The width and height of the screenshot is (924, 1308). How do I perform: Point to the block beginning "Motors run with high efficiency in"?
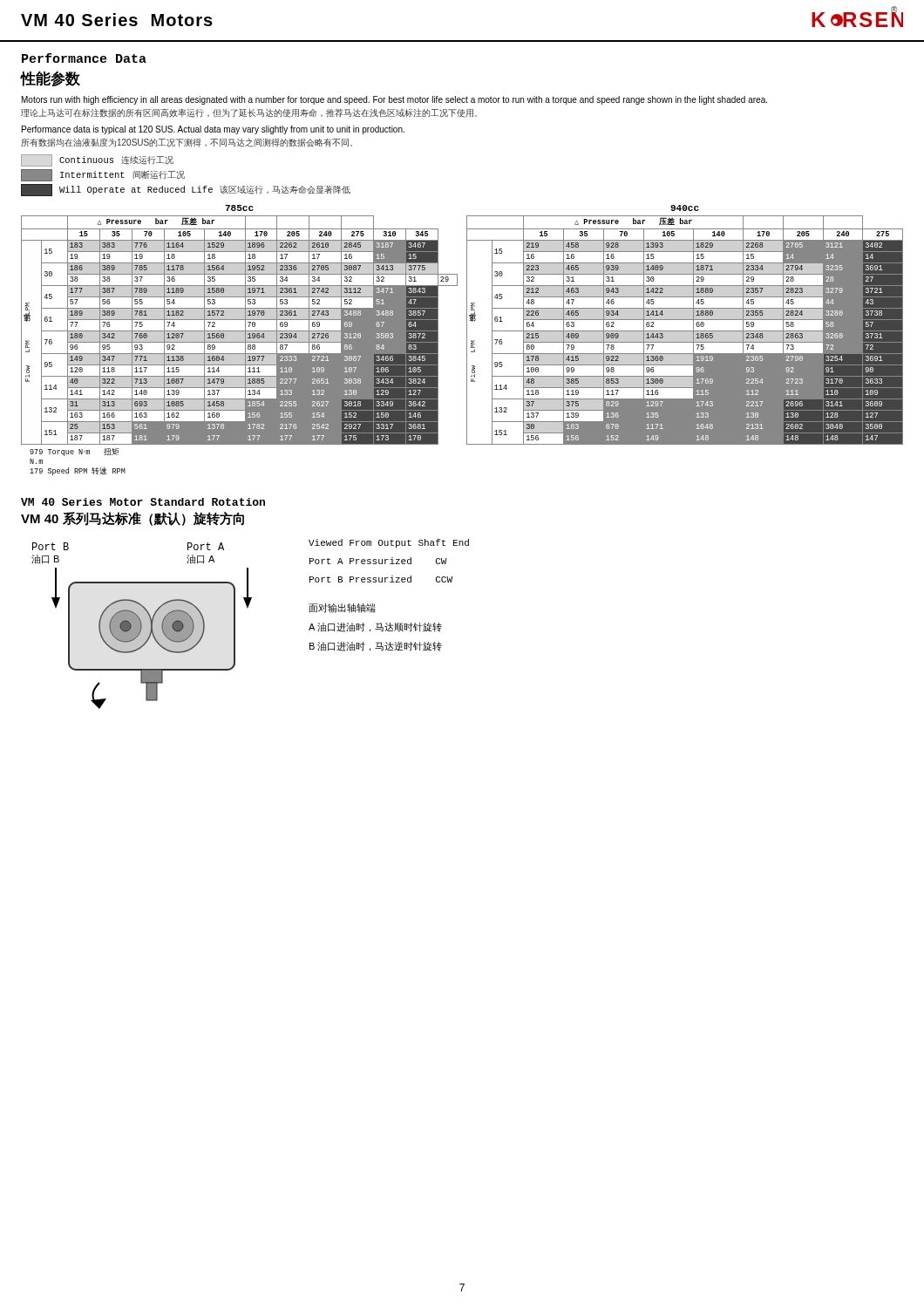(394, 100)
